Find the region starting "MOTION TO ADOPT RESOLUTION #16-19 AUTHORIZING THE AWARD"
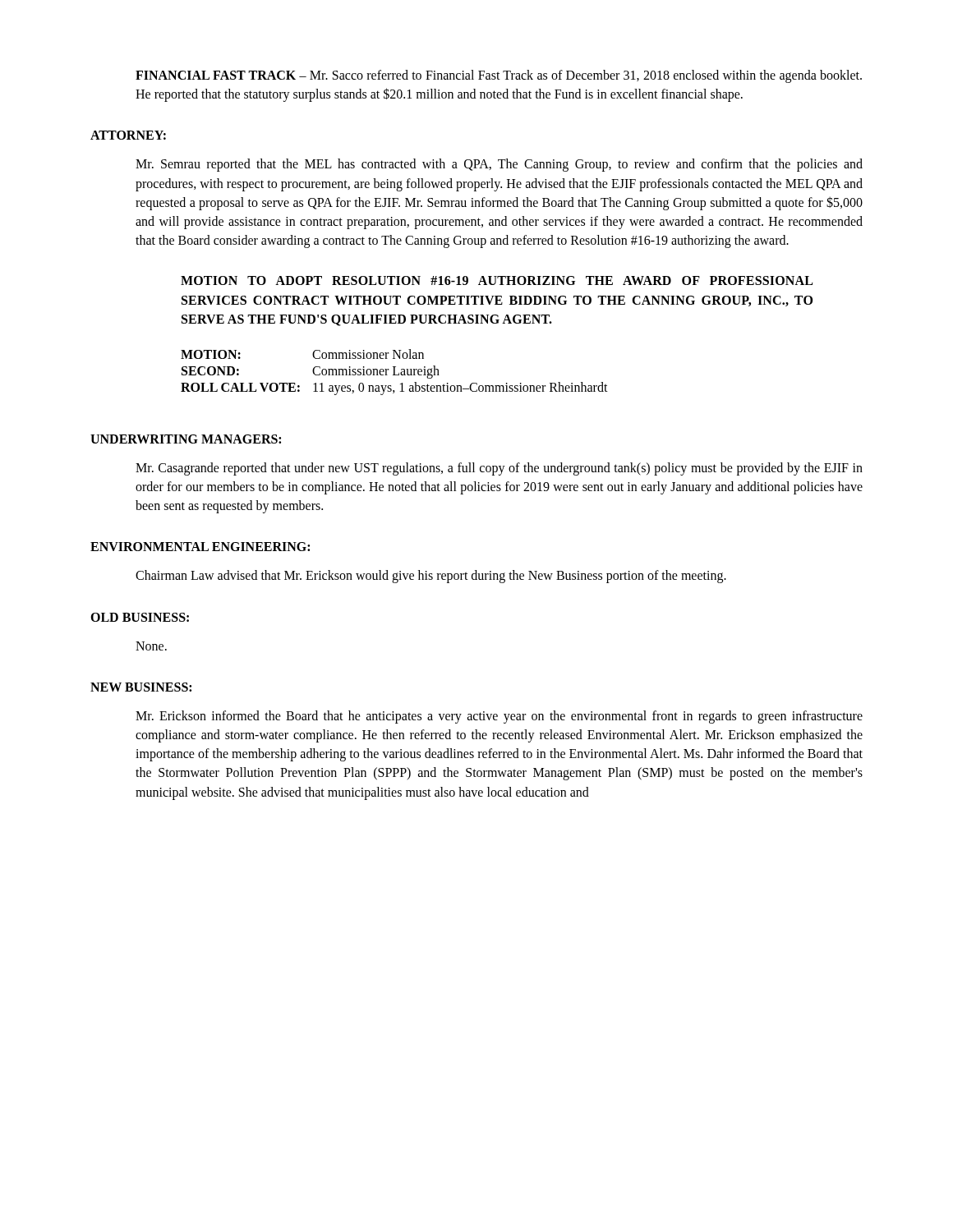Screen dimensions: 1232x953 497,300
